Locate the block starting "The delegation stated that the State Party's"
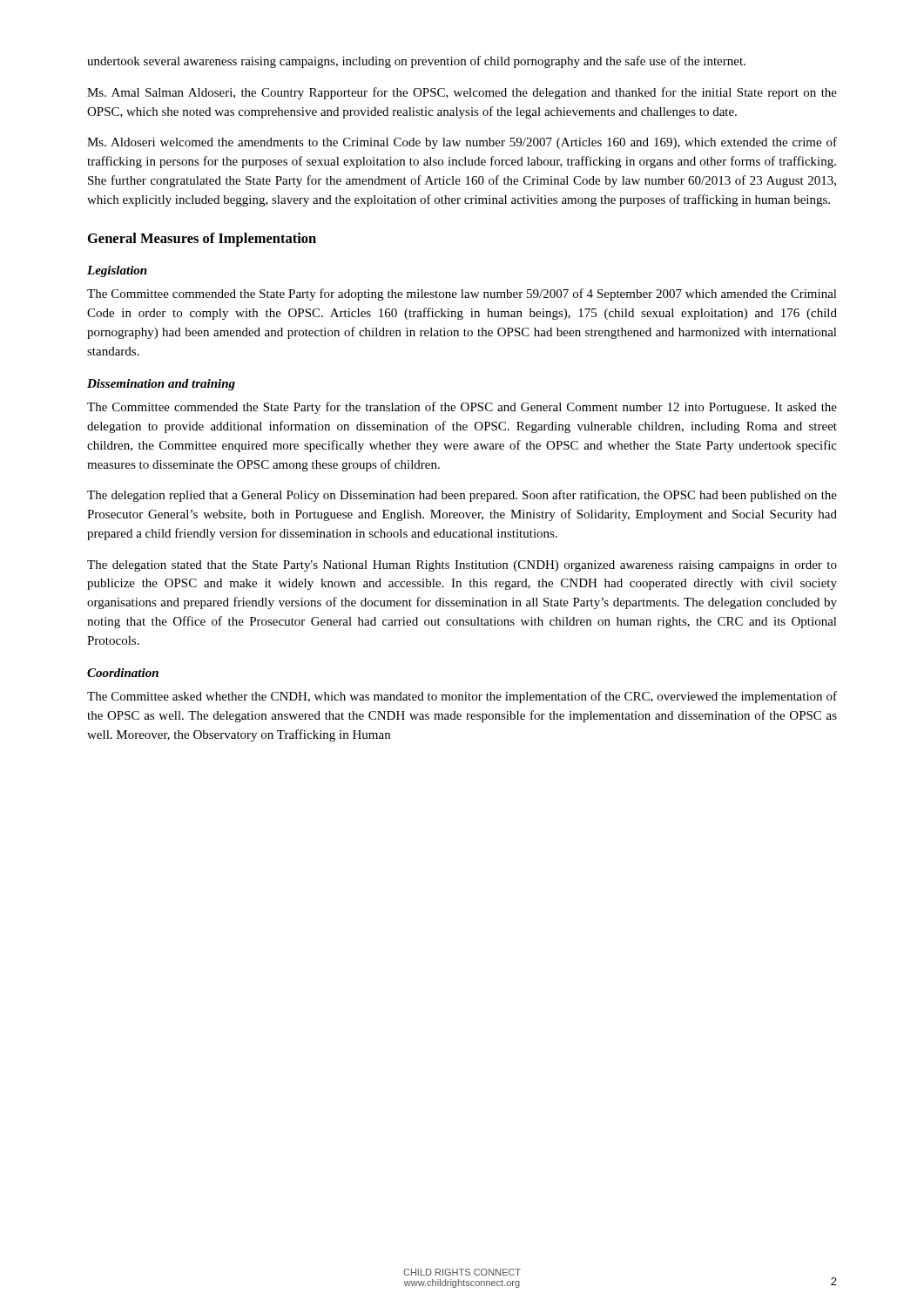Image resolution: width=924 pixels, height=1307 pixels. (x=462, y=603)
